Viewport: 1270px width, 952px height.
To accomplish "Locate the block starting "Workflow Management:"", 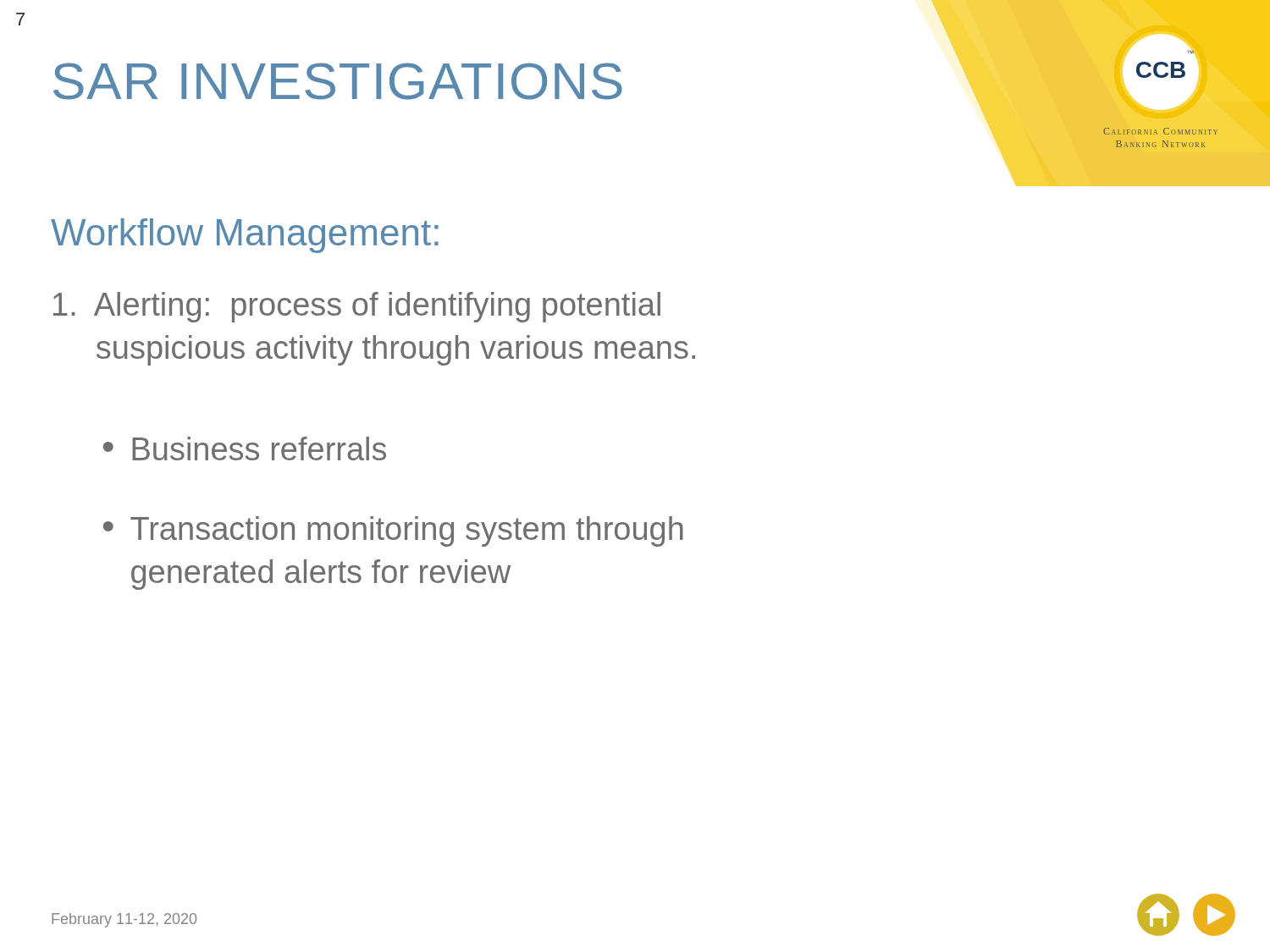I will tap(246, 232).
